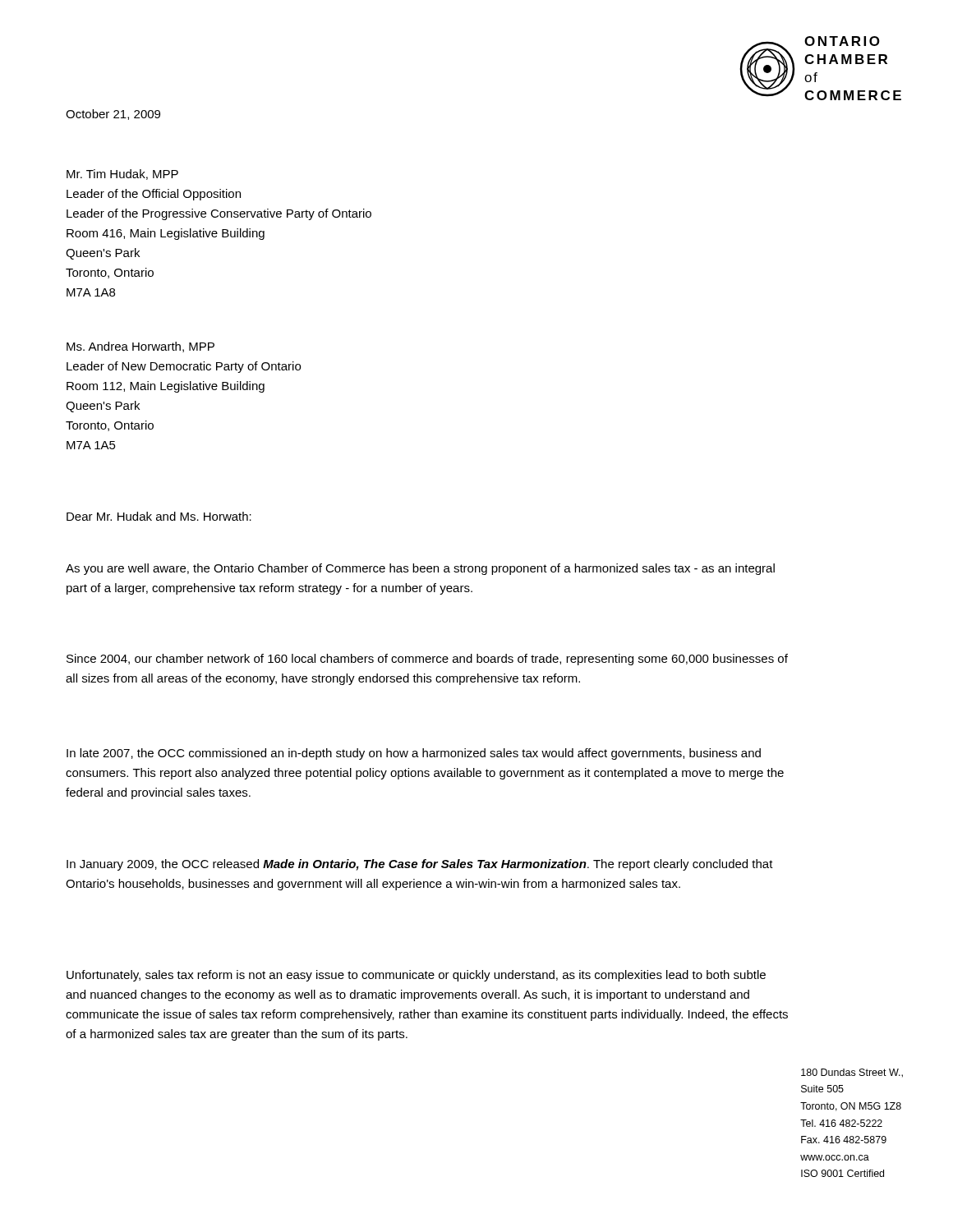Click on the element starting "As you are well aware, the"
The width and height of the screenshot is (953, 1232).
click(x=421, y=578)
